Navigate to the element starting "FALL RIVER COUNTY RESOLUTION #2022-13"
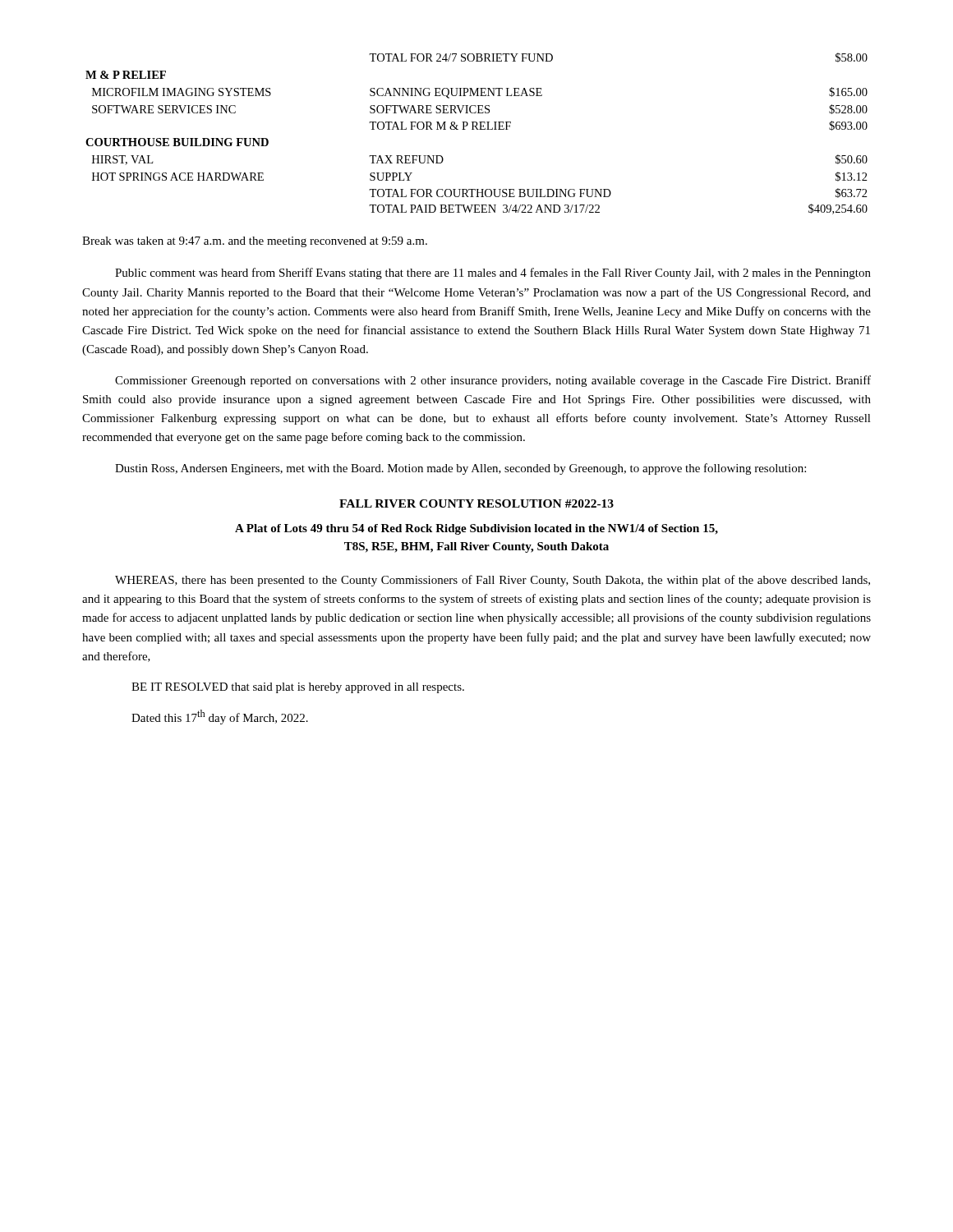953x1232 pixels. pos(476,503)
